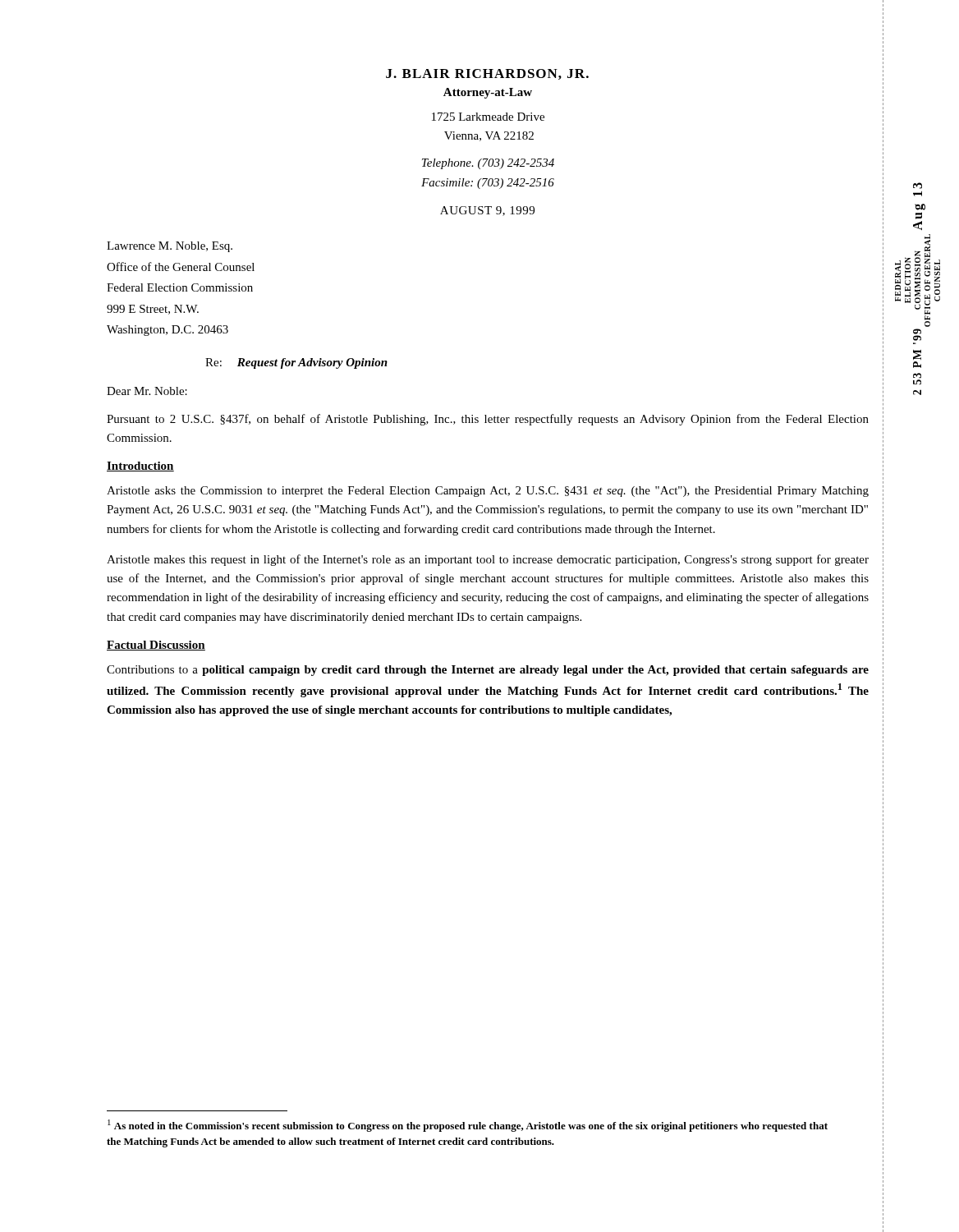Select the block starting "Aristotle makes this request"
Viewport: 959px width, 1232px height.
pyautogui.click(x=488, y=588)
